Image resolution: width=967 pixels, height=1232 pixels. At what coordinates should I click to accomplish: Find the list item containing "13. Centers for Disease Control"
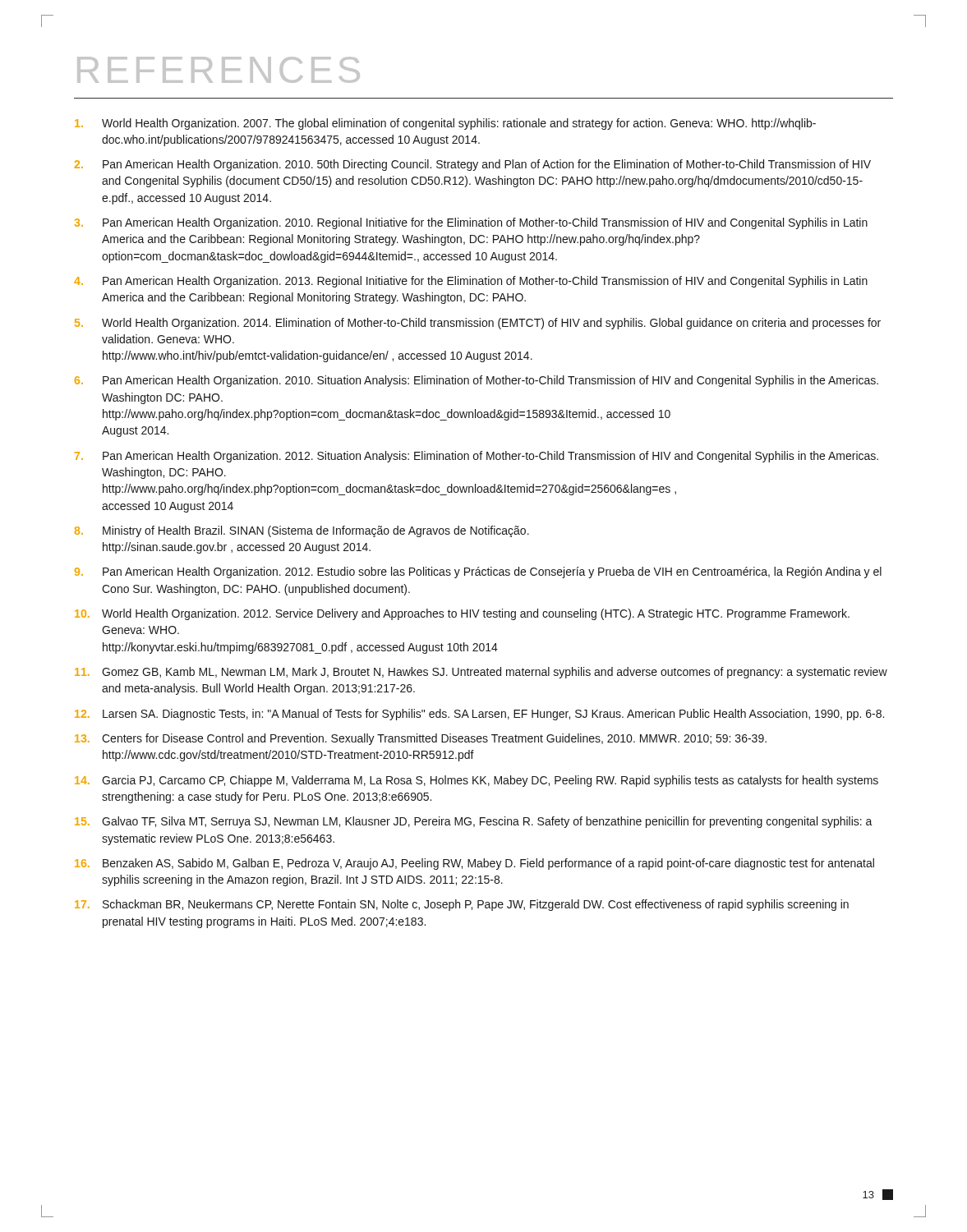pyautogui.click(x=484, y=747)
